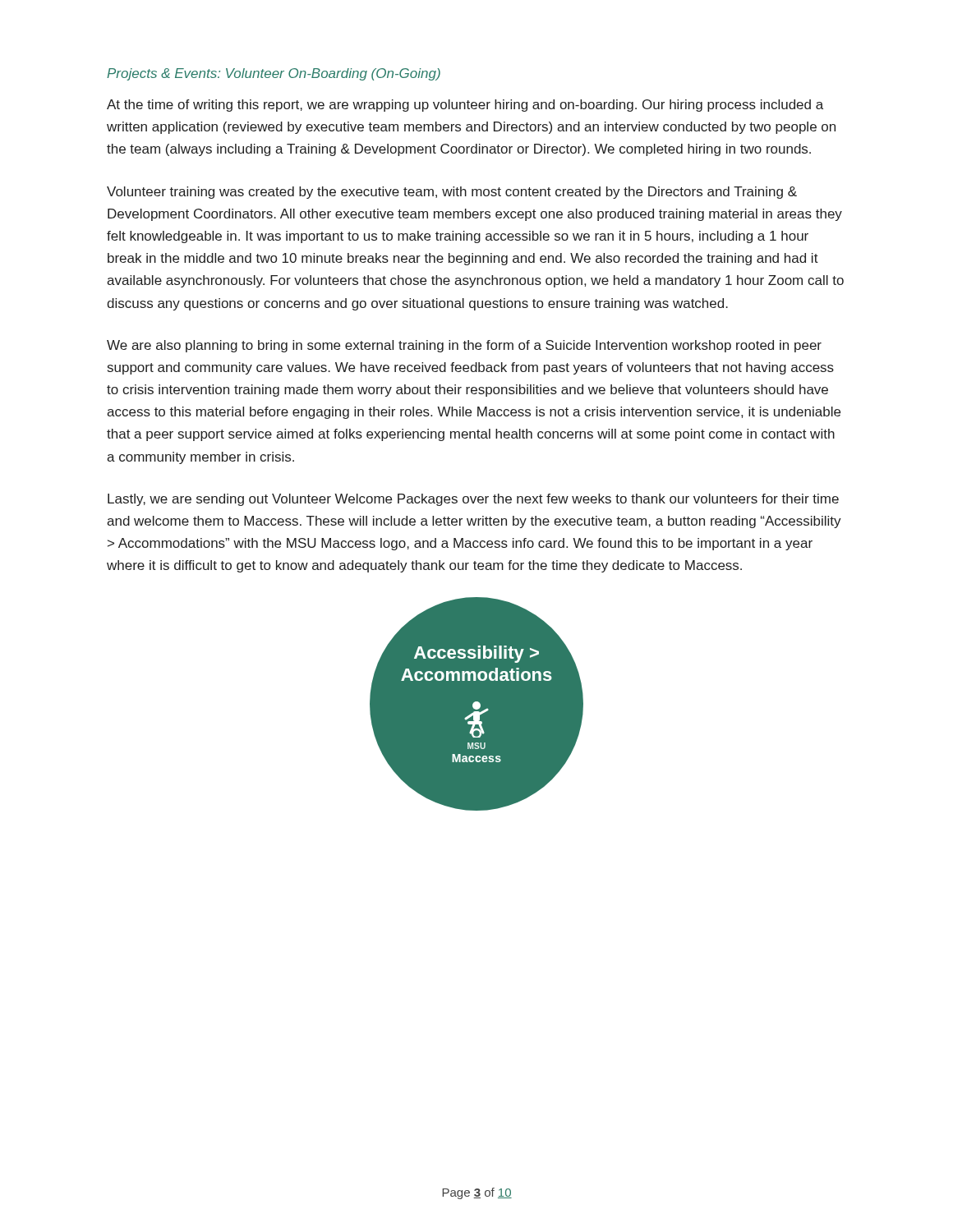The image size is (953, 1232).
Task: Select the text block that says "Lastly, we are sending out Volunteer"
Action: [476, 532]
